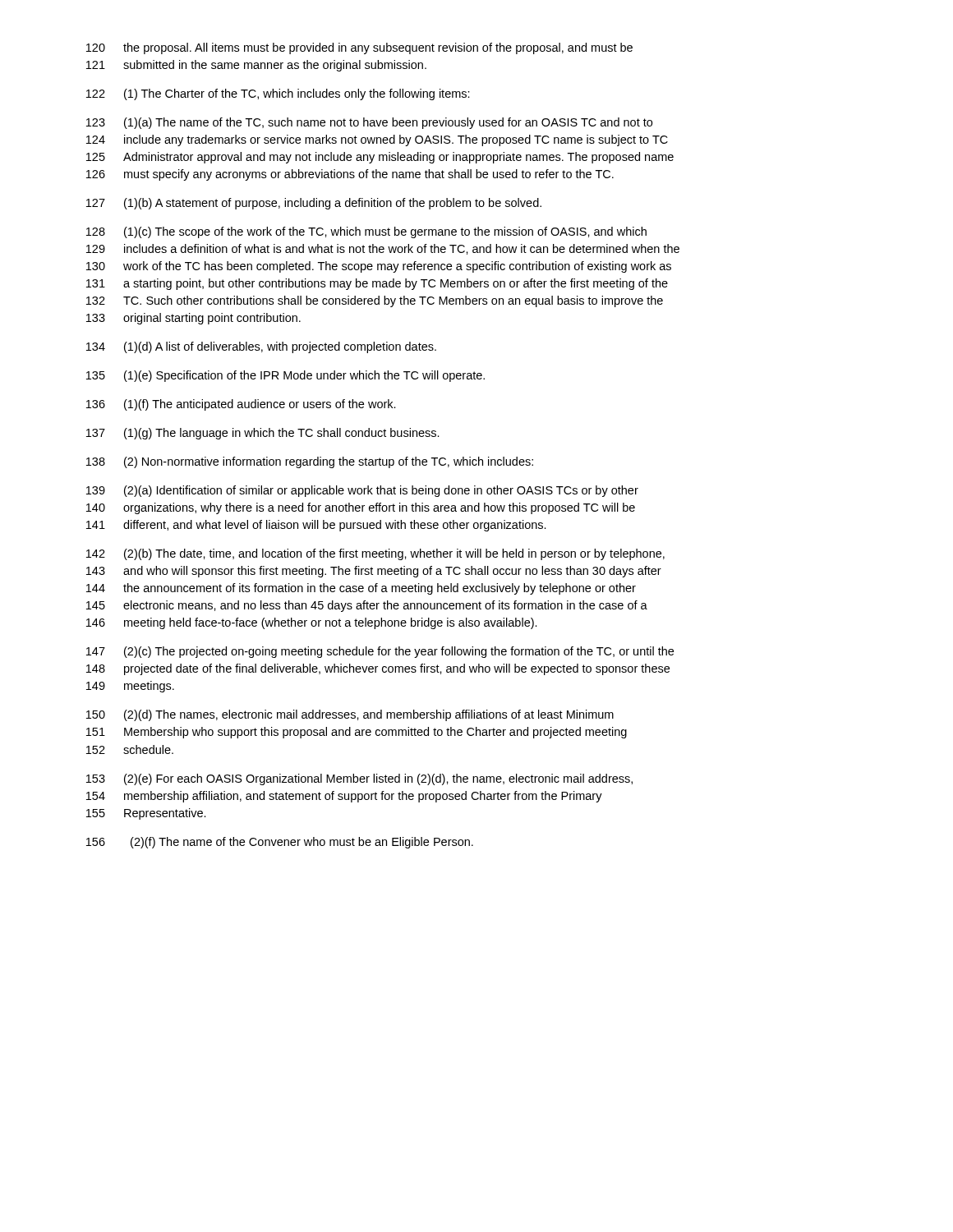953x1232 pixels.
Task: Locate the text block that says "123 (1)(a) The"
Action: [x=476, y=149]
